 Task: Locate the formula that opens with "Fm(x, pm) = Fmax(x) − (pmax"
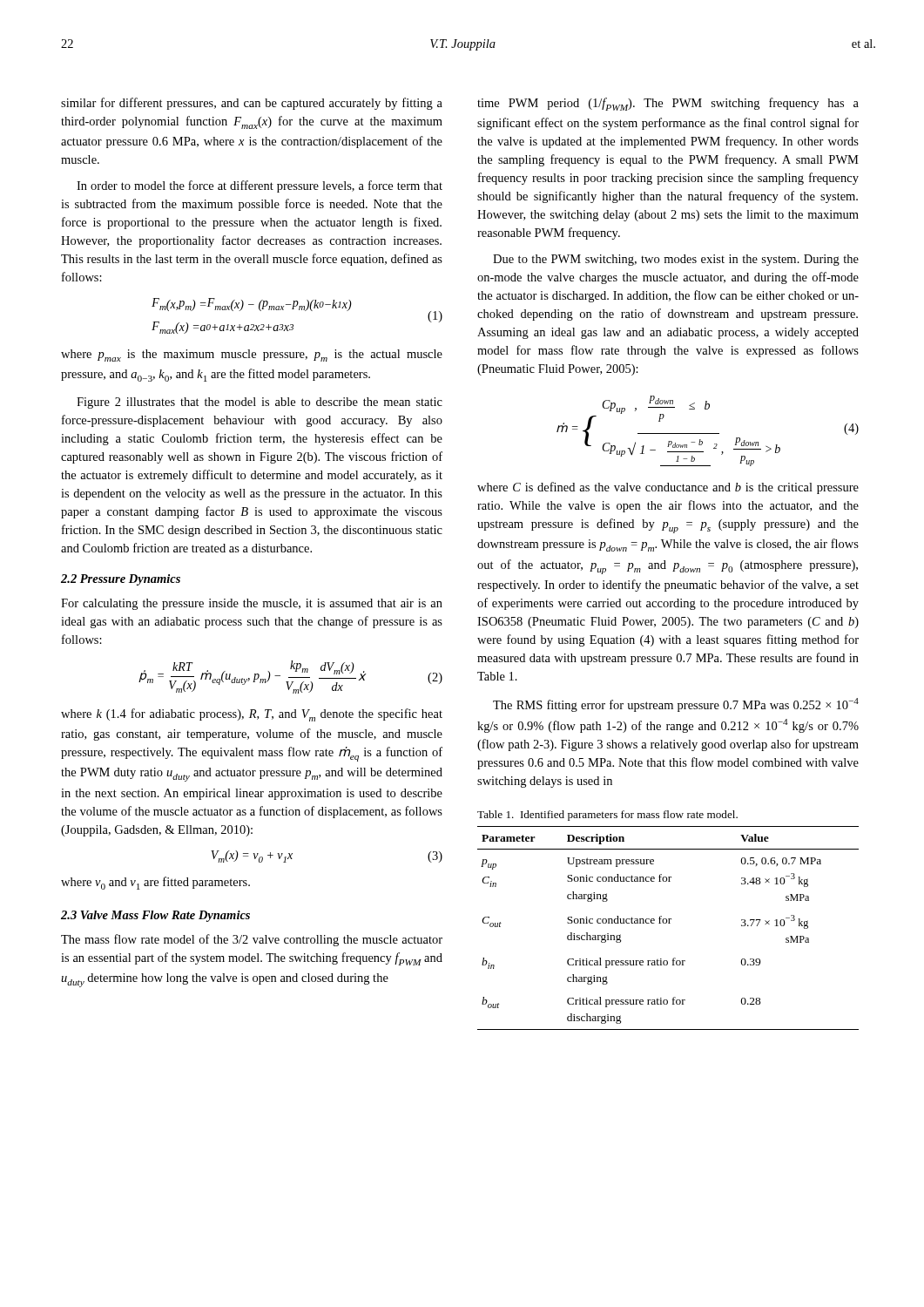[x=252, y=316]
